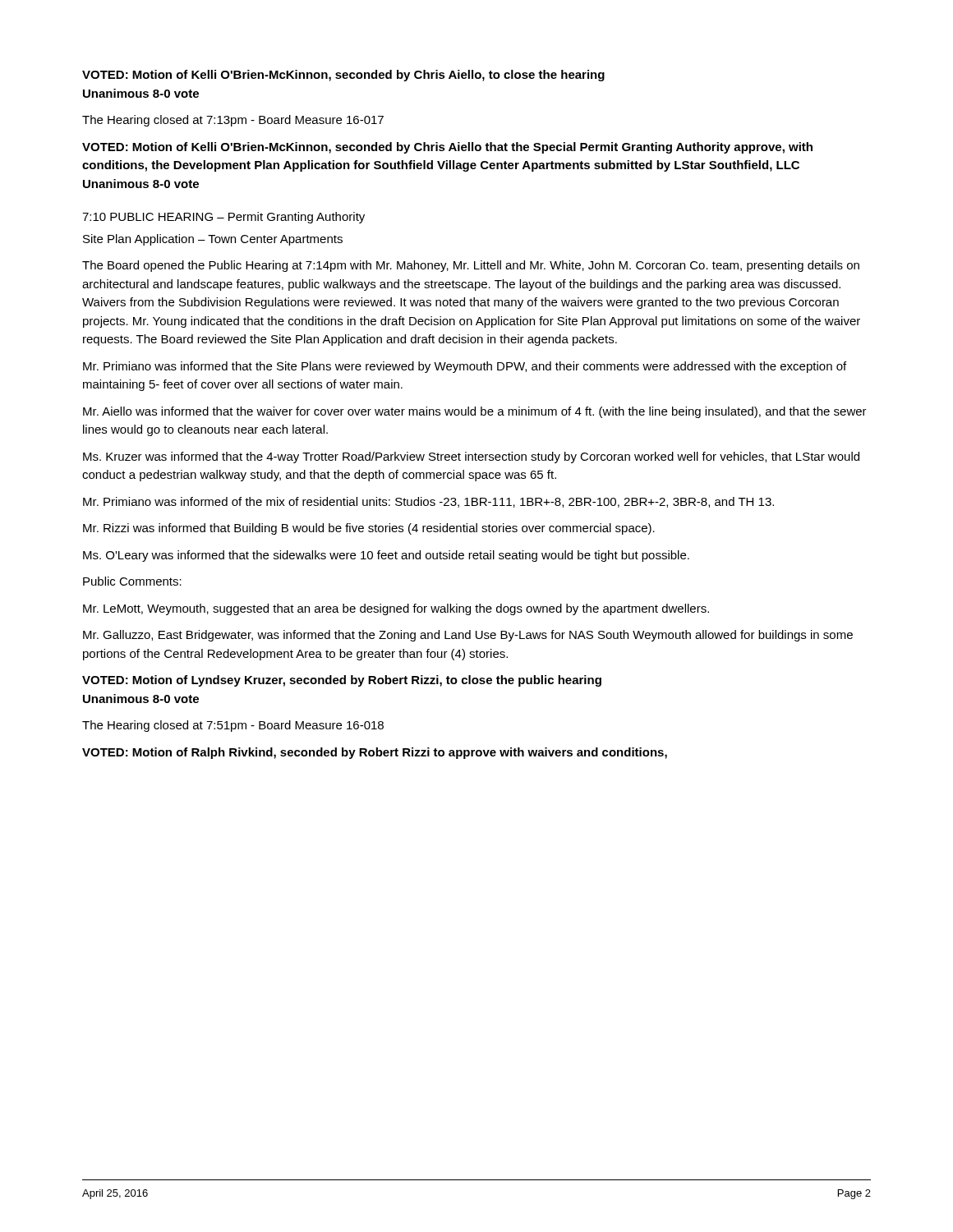Click on the text block that says "Mr. Rizzi was informed that Building B"
This screenshot has height=1232, width=953.
369,528
